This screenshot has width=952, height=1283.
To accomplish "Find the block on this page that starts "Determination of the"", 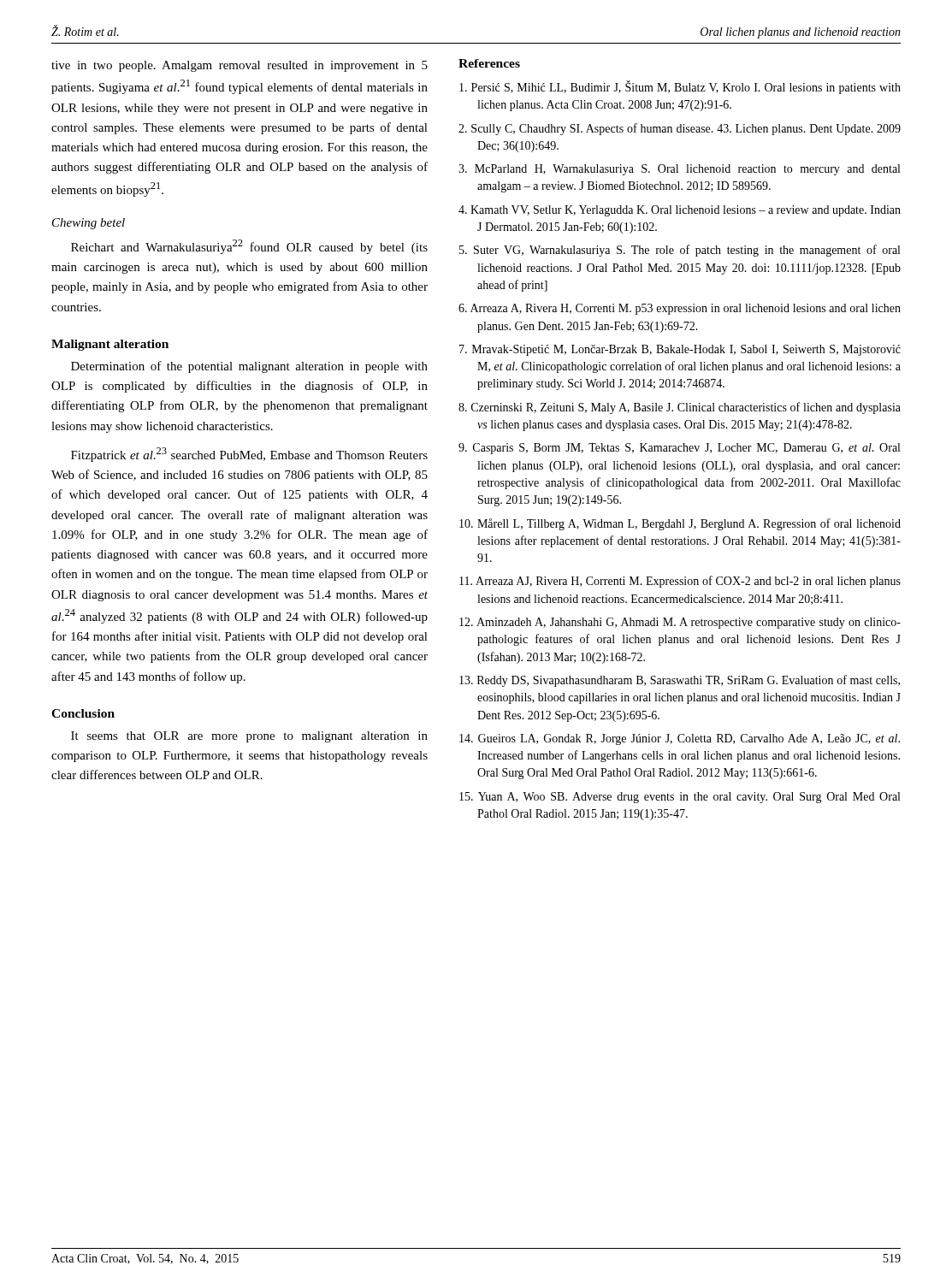I will click(x=239, y=522).
